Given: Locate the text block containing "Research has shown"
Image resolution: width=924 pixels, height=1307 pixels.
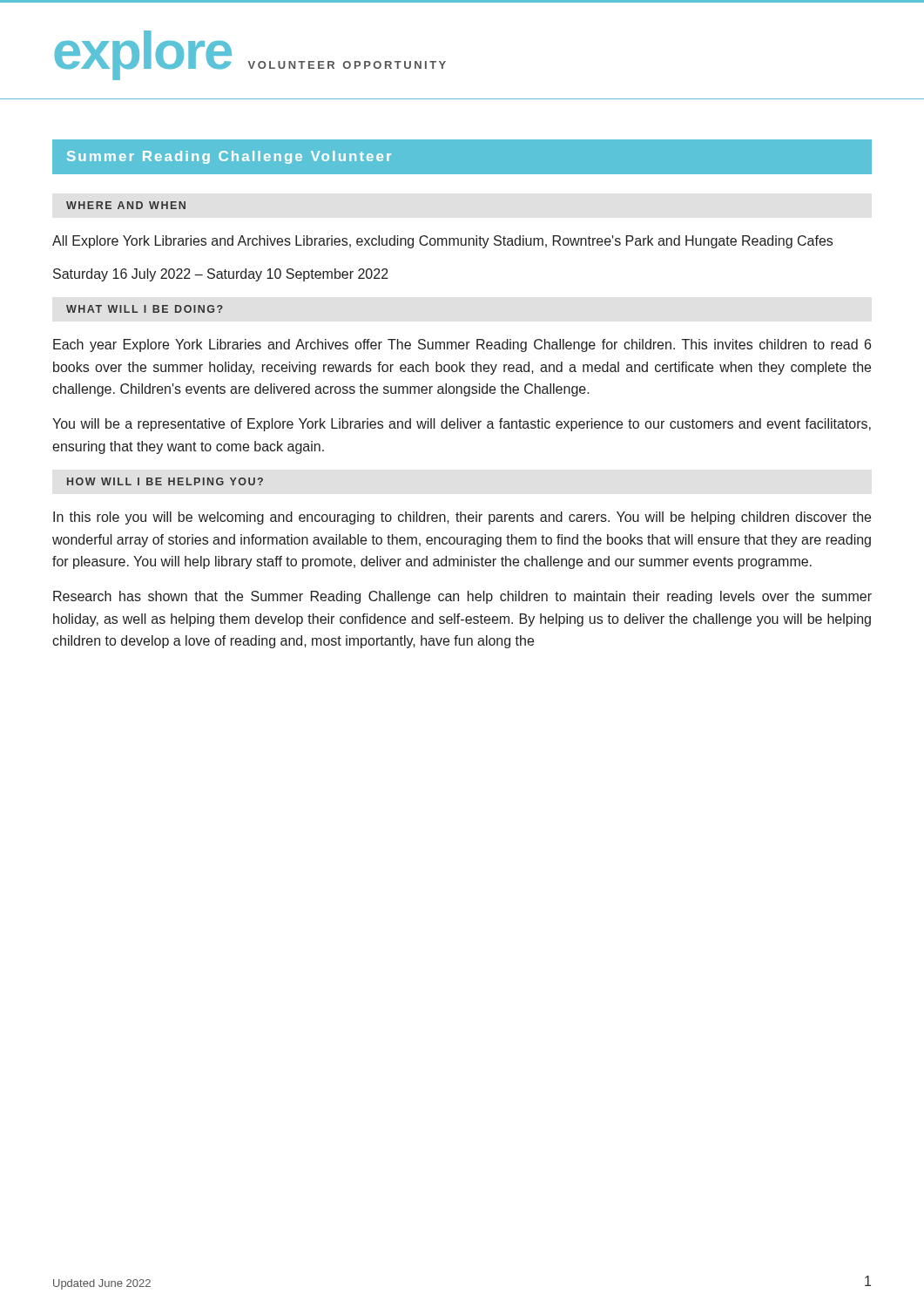Looking at the screenshot, I should (x=462, y=619).
